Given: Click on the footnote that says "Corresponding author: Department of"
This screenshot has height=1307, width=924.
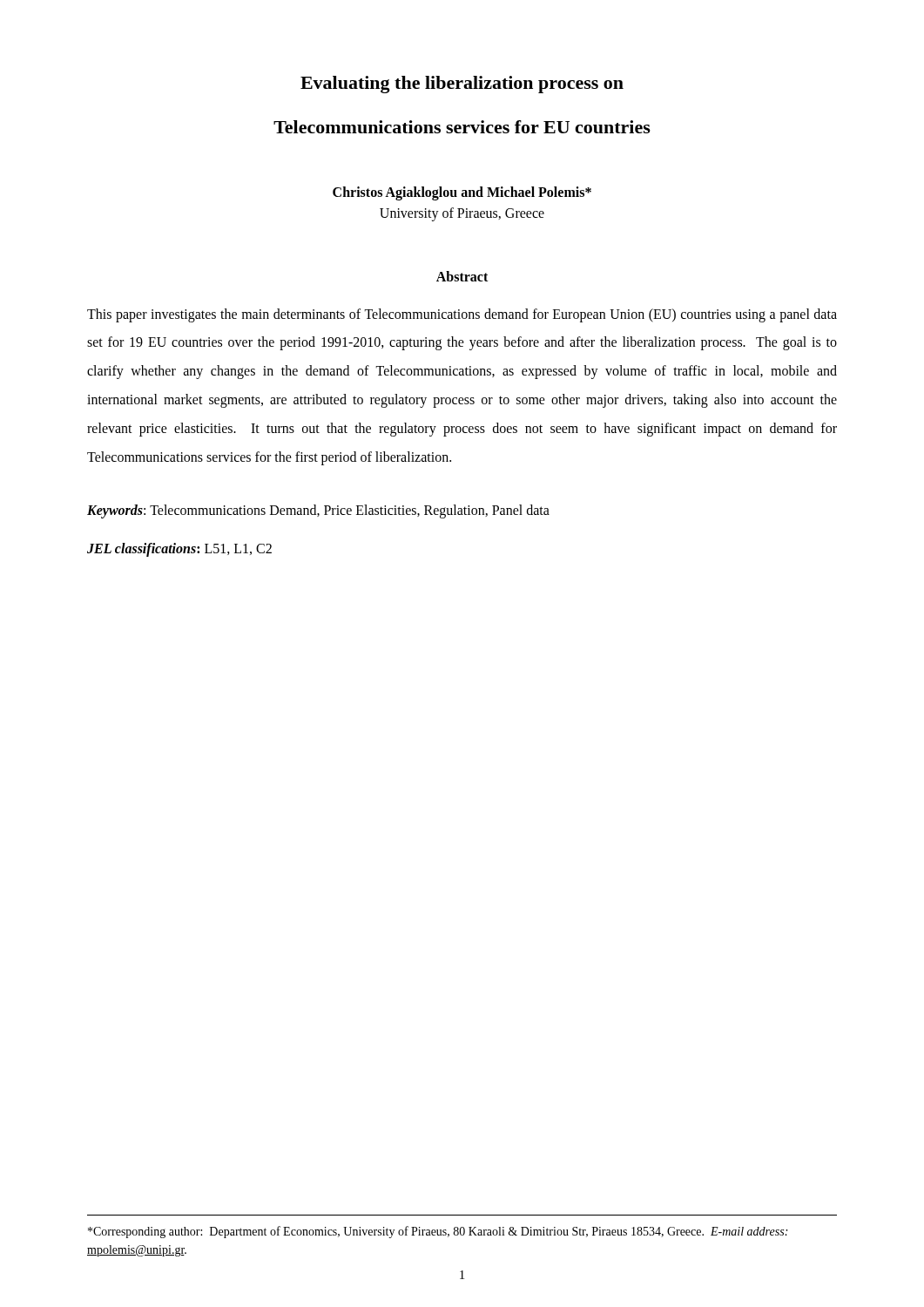Looking at the screenshot, I should pyautogui.click(x=438, y=1241).
